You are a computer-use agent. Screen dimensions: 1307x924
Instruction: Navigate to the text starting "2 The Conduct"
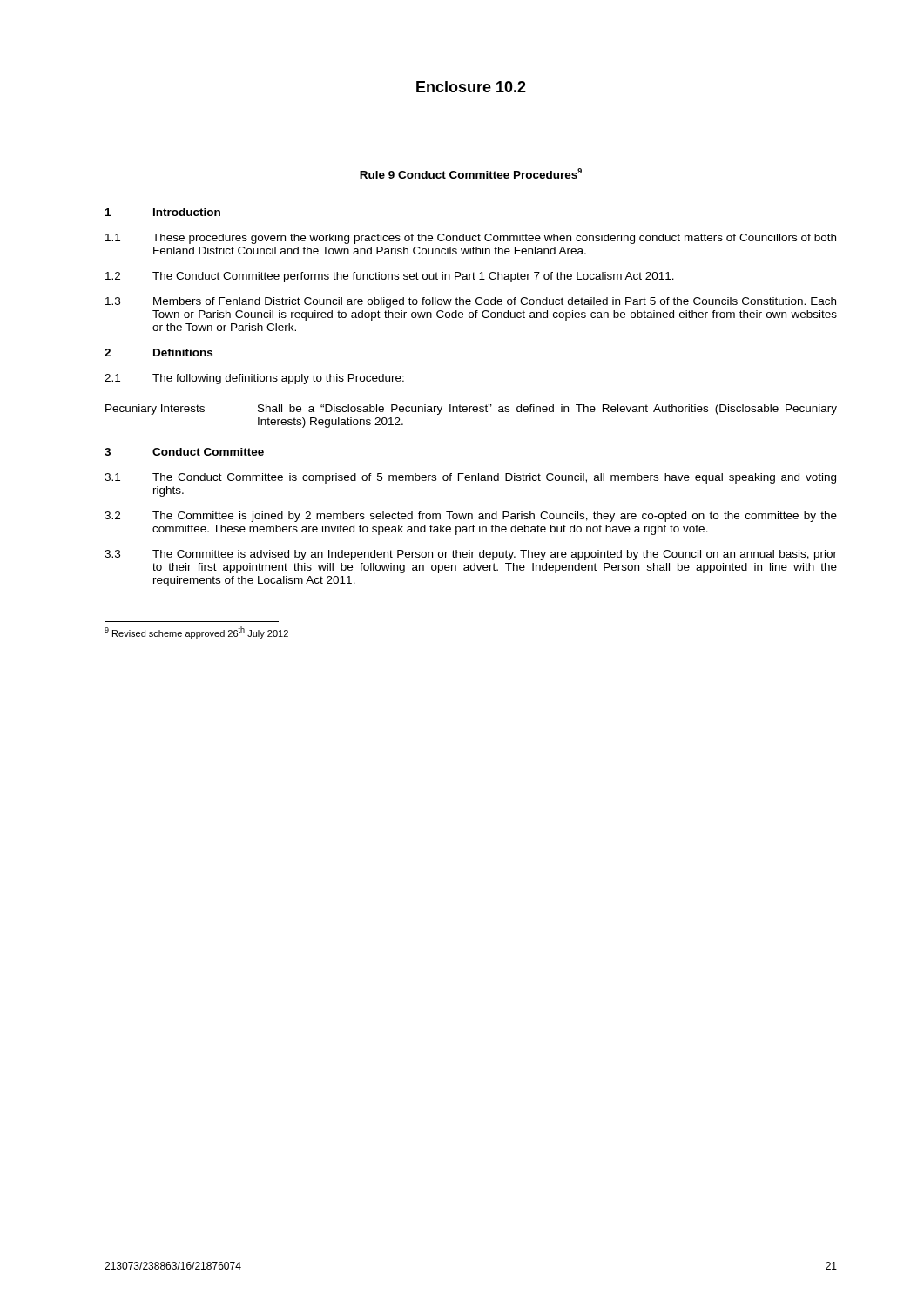(471, 275)
